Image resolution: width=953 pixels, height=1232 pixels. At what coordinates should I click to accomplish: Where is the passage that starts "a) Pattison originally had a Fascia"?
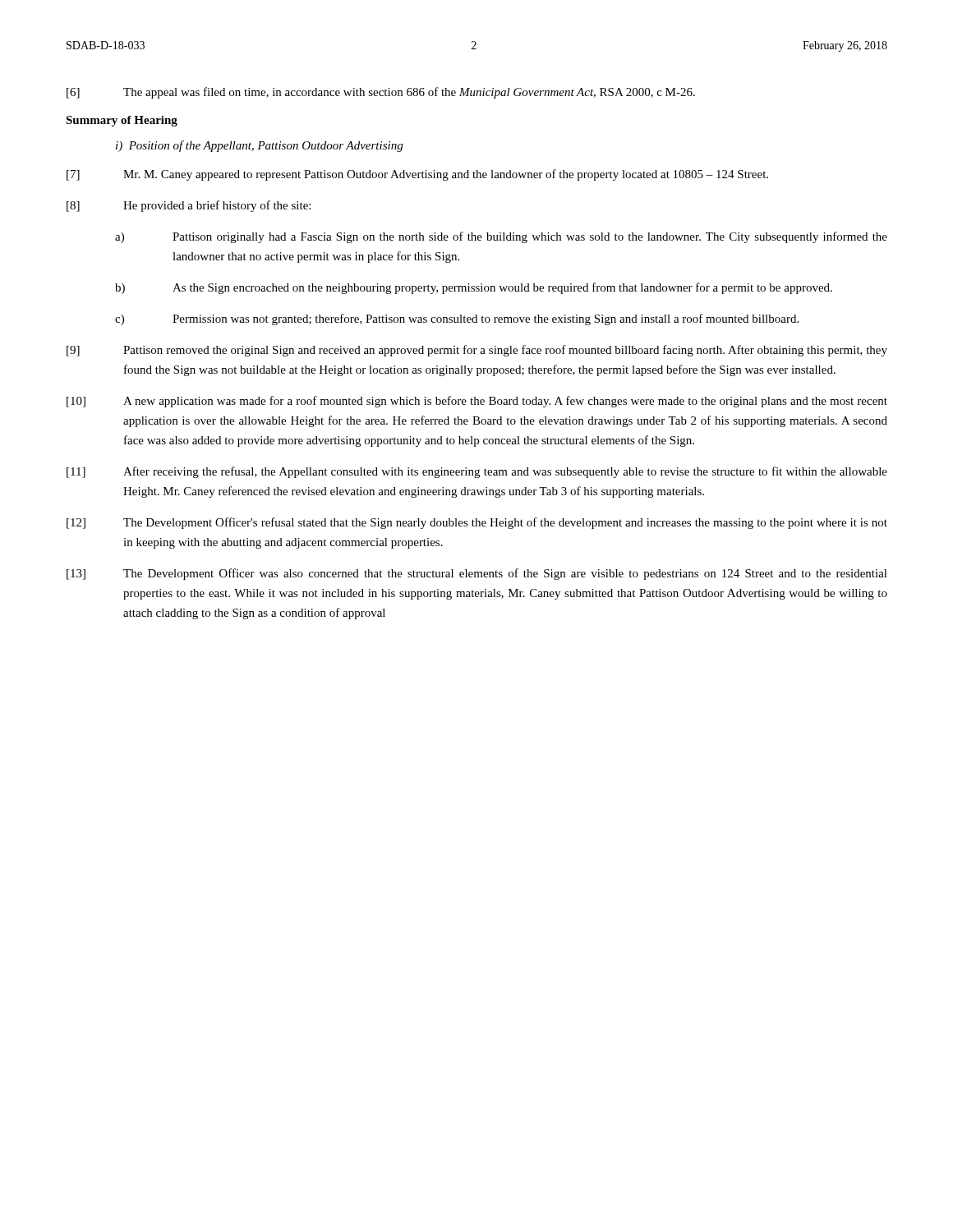476,246
